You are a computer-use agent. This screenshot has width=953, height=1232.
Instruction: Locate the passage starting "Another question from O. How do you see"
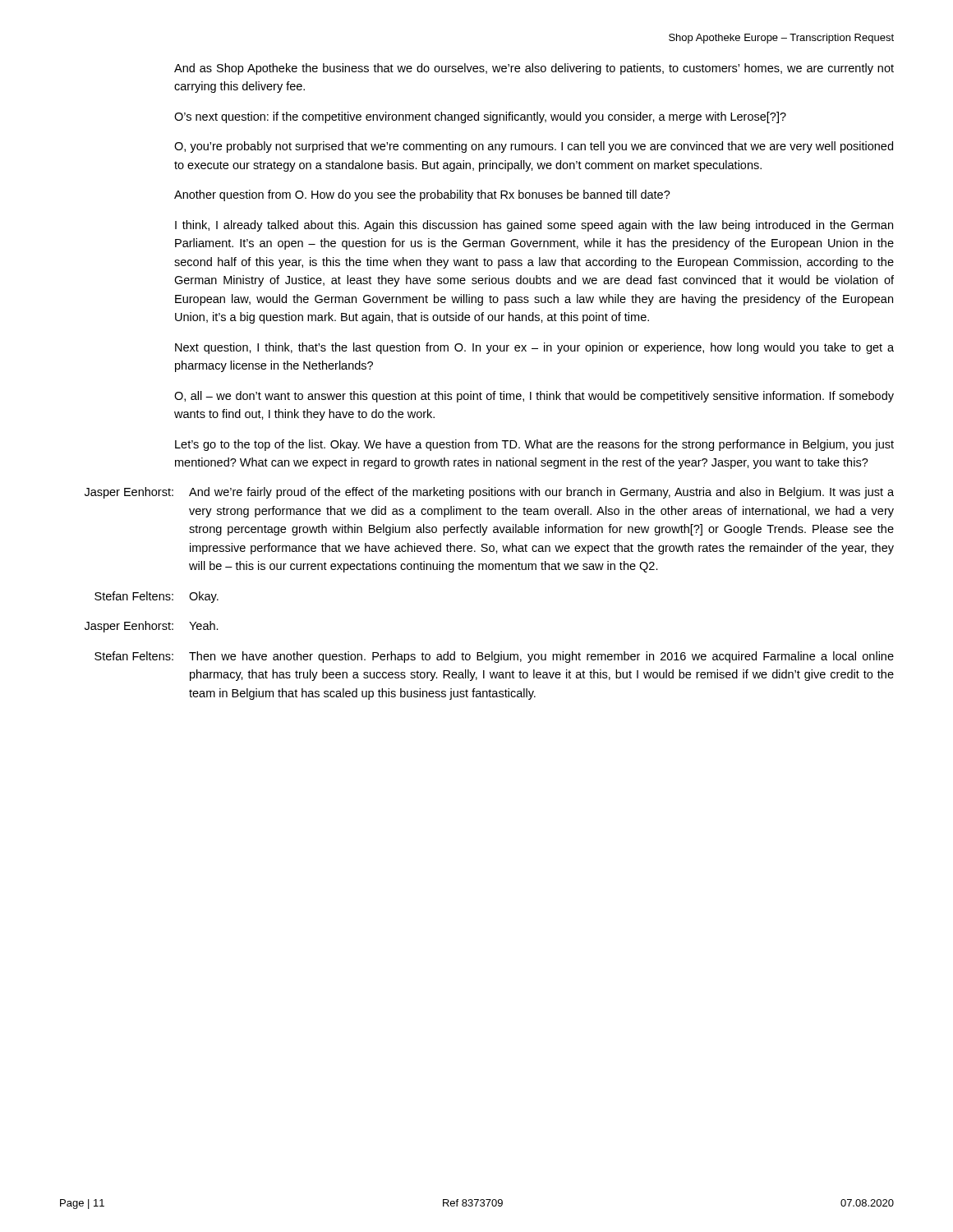(x=422, y=195)
